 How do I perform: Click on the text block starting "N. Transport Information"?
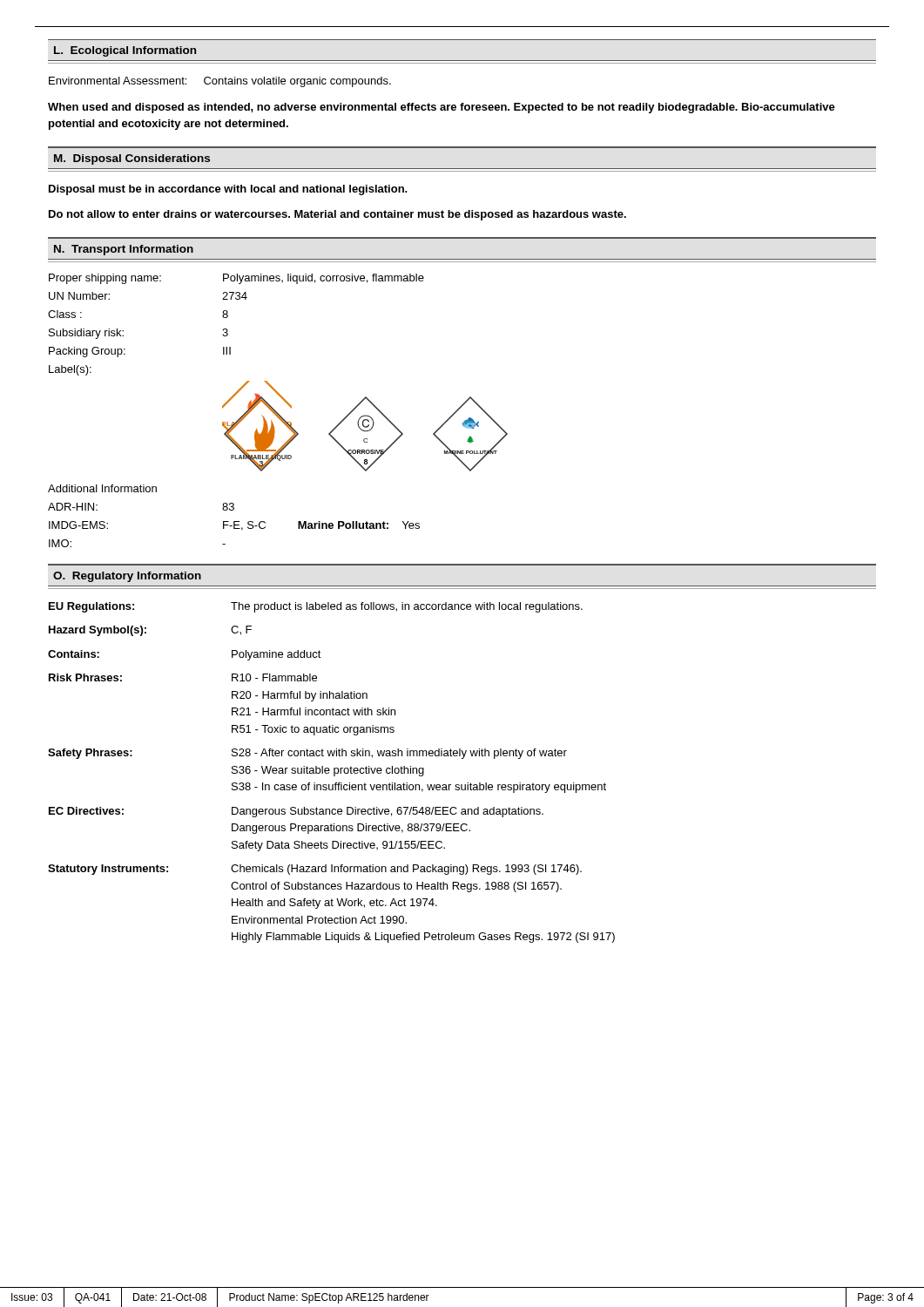point(123,248)
